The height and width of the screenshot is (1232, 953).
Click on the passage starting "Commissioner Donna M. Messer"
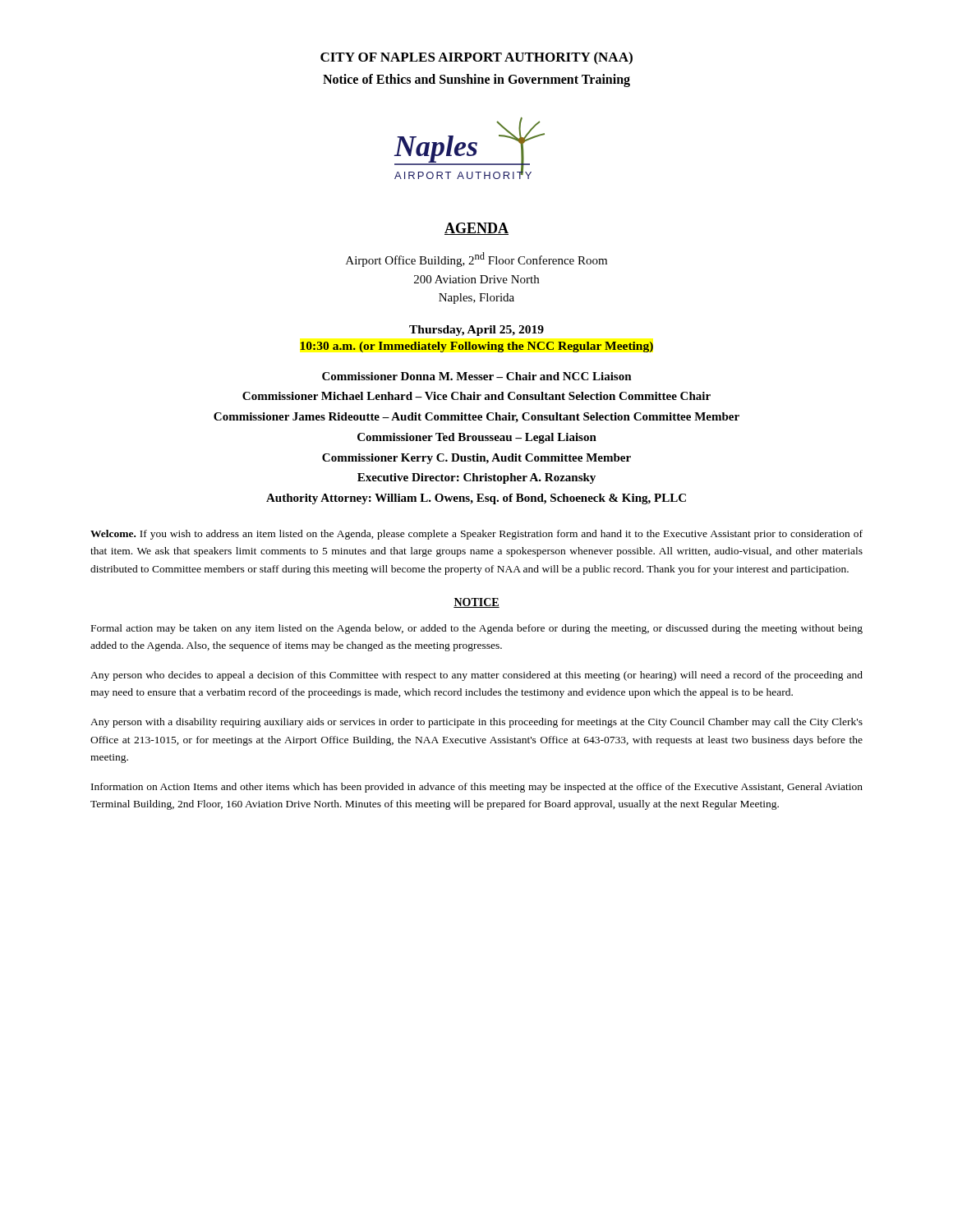(476, 437)
